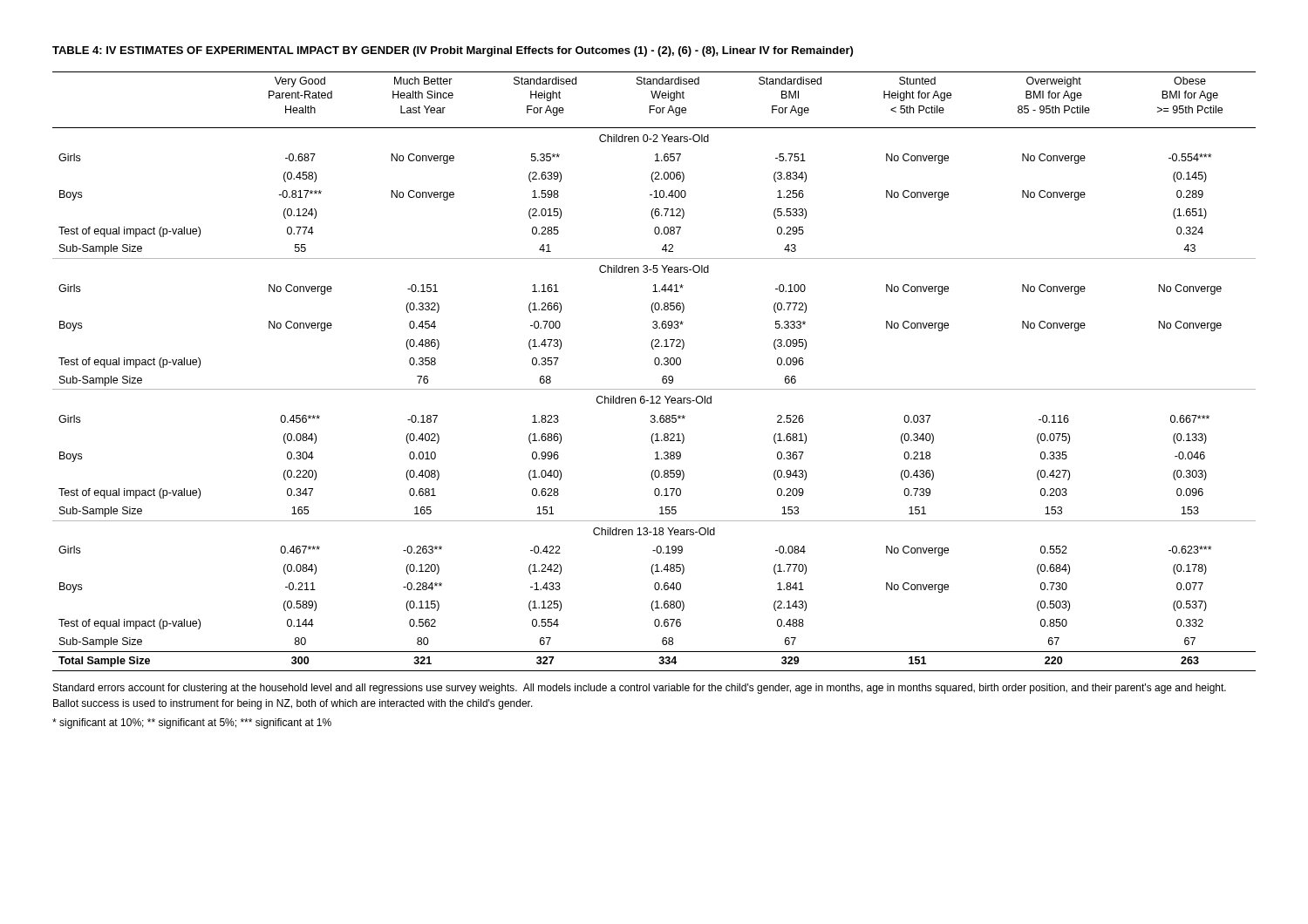Click on the table containing "Standardised BMI For Age"
The image size is (1308, 924).
[654, 371]
